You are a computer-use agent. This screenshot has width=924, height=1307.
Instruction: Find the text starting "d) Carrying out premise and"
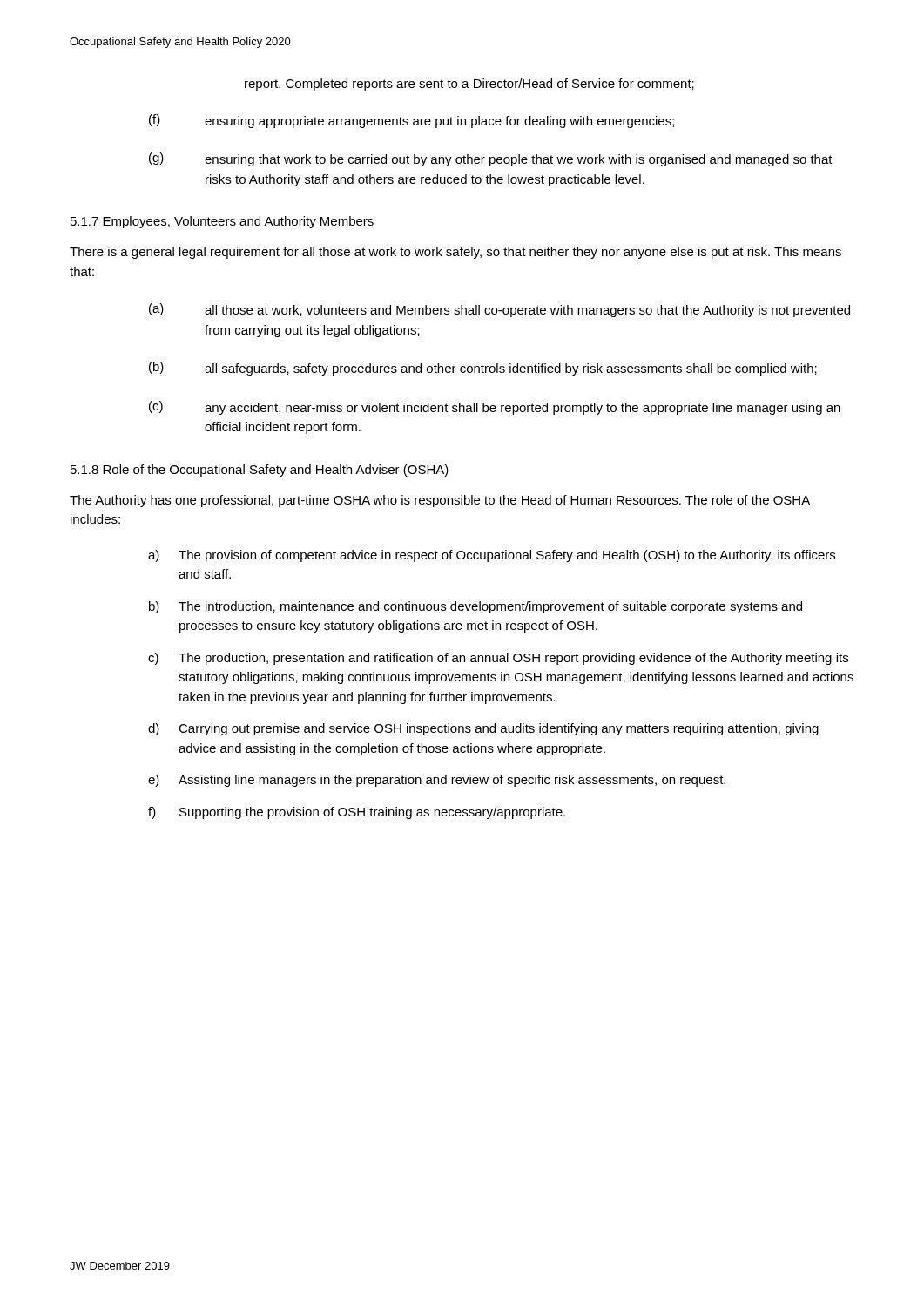(501, 738)
